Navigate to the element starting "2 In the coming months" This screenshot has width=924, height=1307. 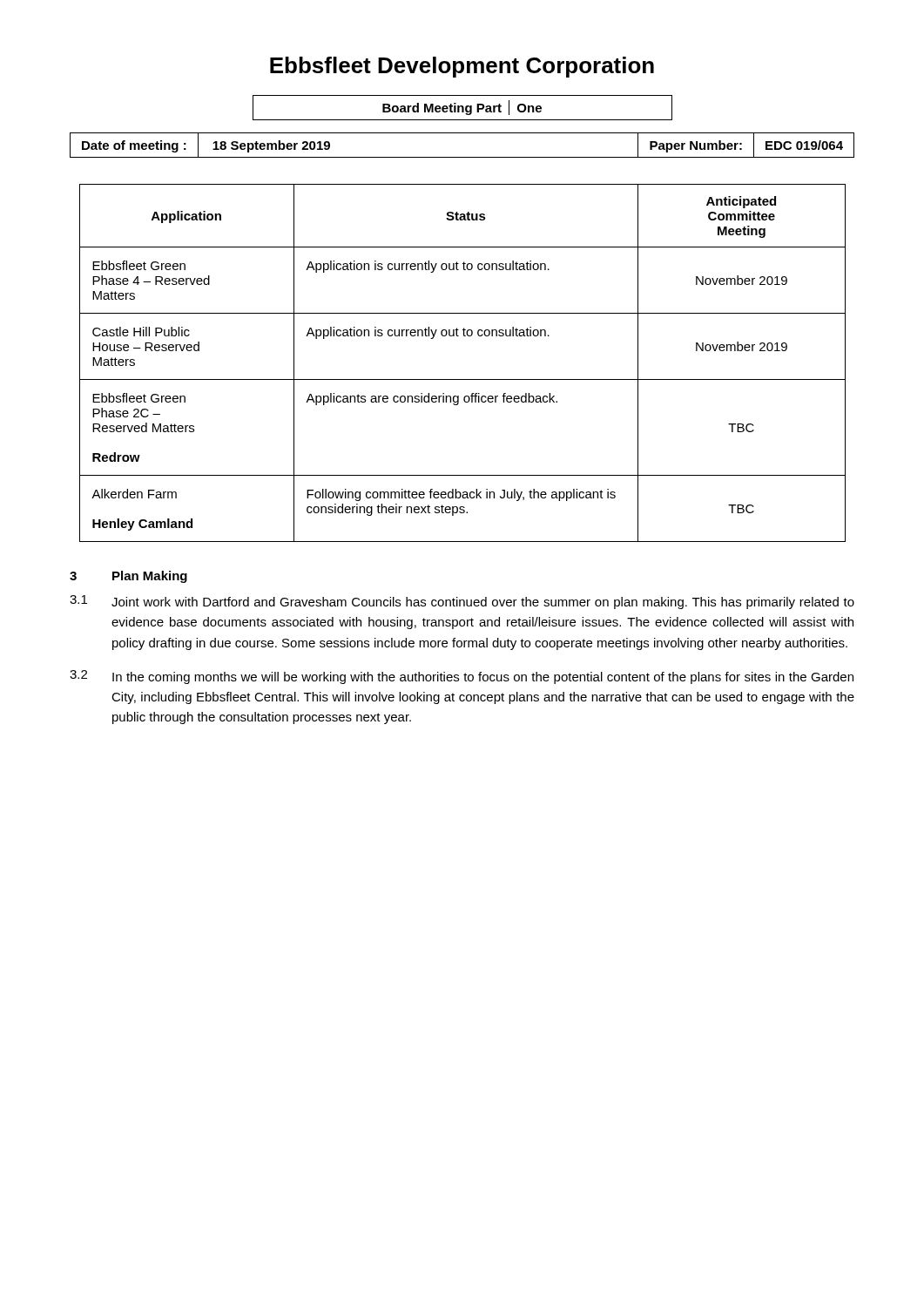click(462, 697)
